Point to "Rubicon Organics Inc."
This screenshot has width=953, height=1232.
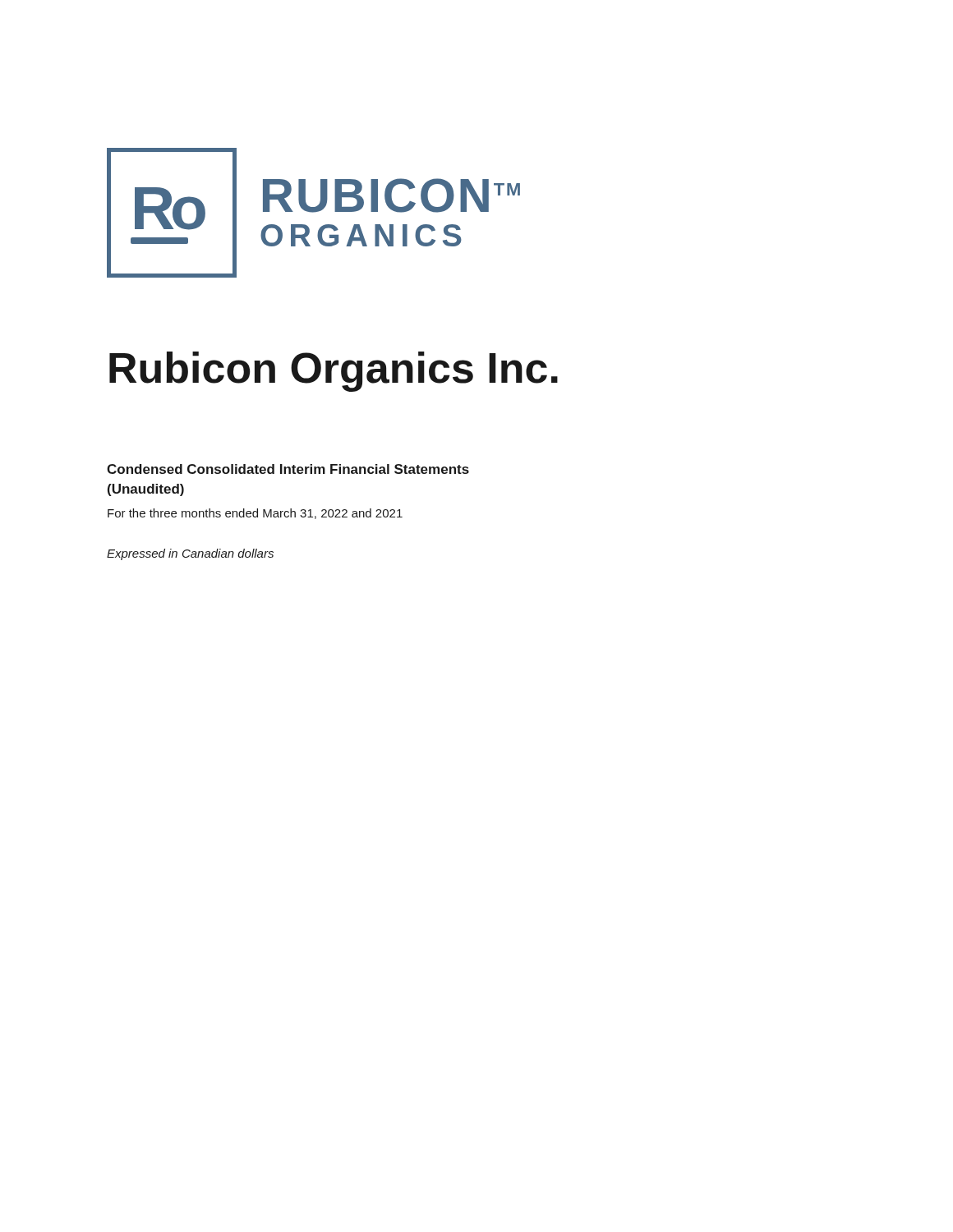(334, 368)
